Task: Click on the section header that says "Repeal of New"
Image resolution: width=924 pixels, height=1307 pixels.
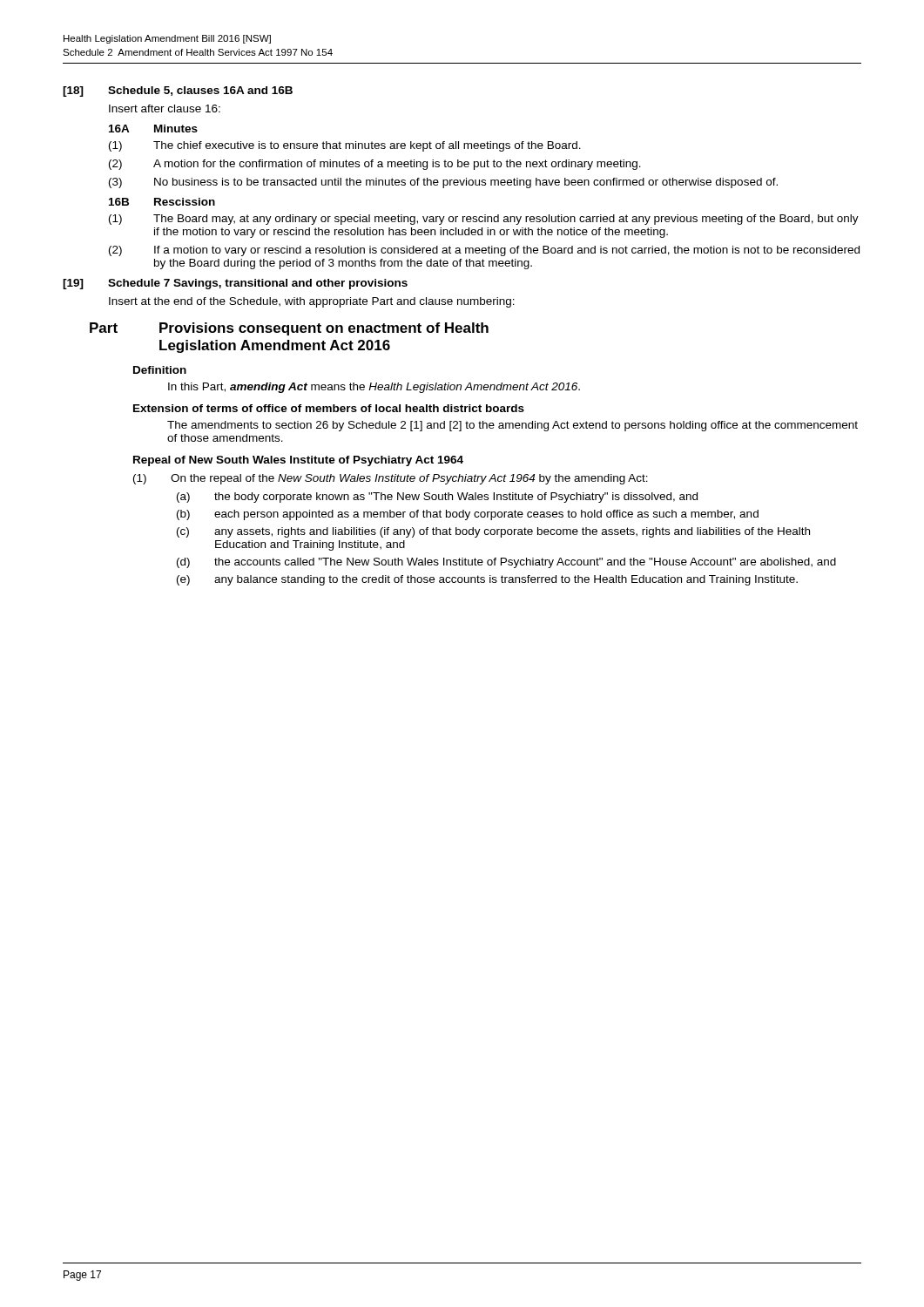Action: pyautogui.click(x=298, y=460)
